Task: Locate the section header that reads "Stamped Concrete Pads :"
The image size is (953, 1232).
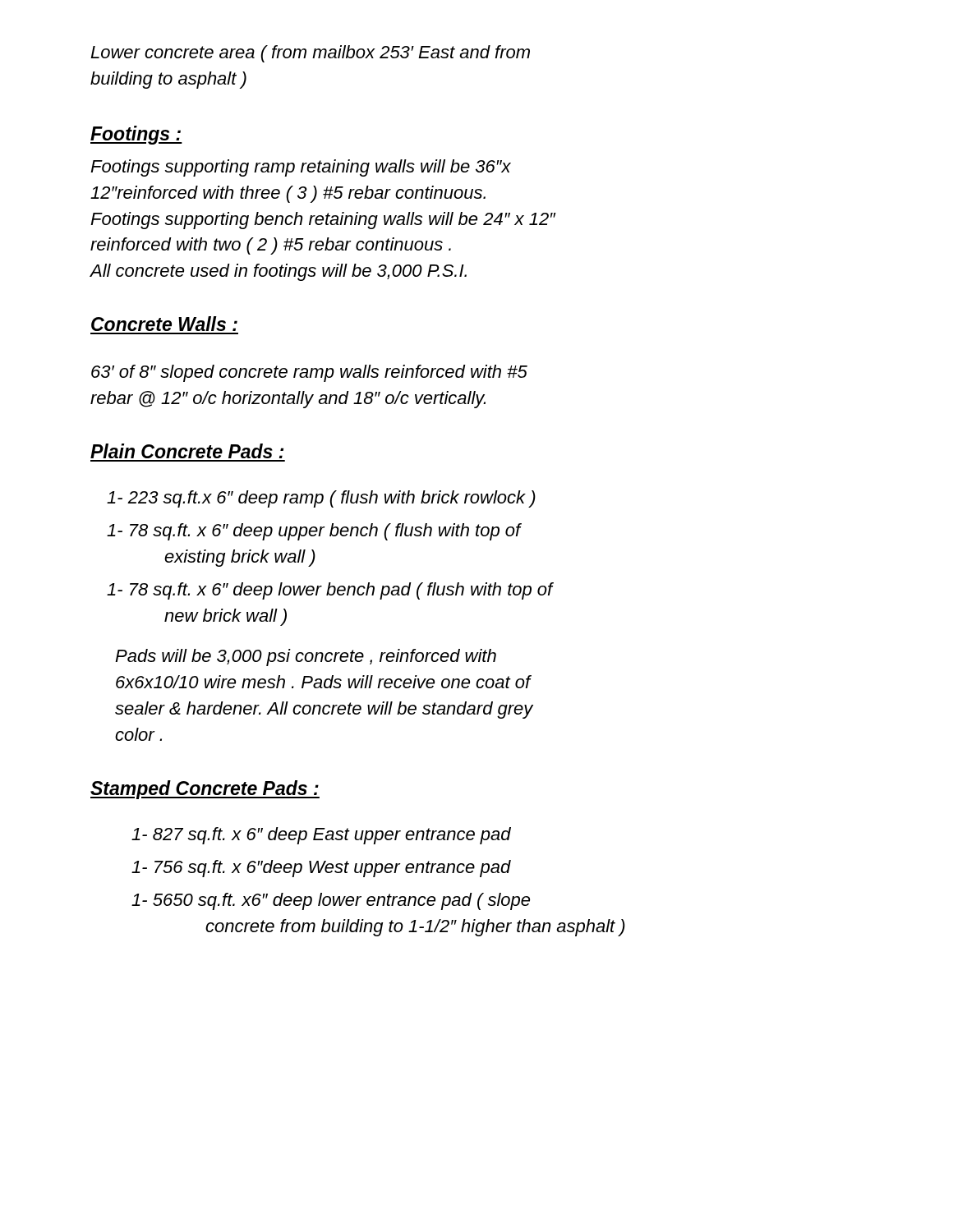Action: click(x=205, y=789)
